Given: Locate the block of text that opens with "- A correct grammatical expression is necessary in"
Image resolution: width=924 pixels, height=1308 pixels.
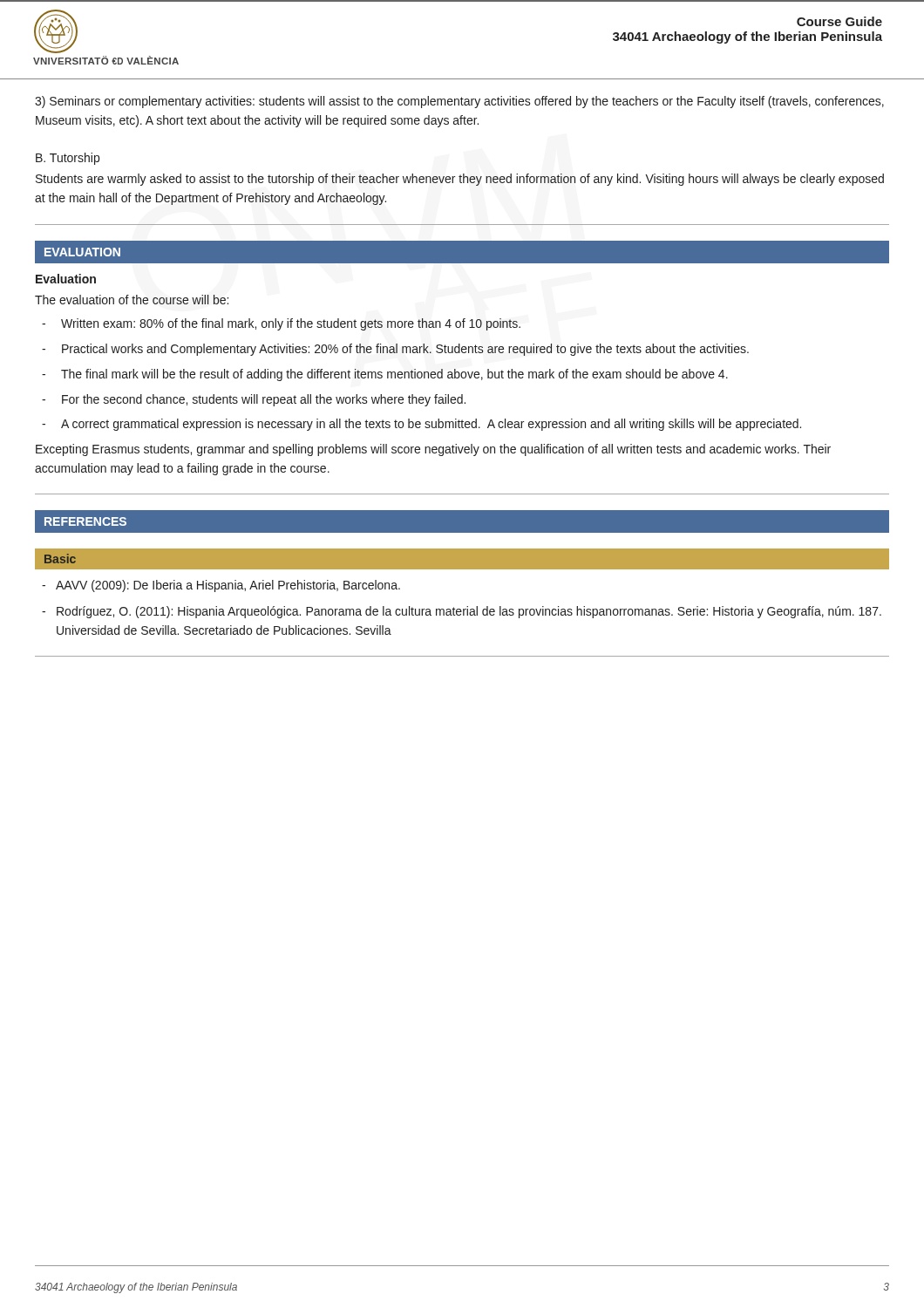Looking at the screenshot, I should click(x=419, y=425).
